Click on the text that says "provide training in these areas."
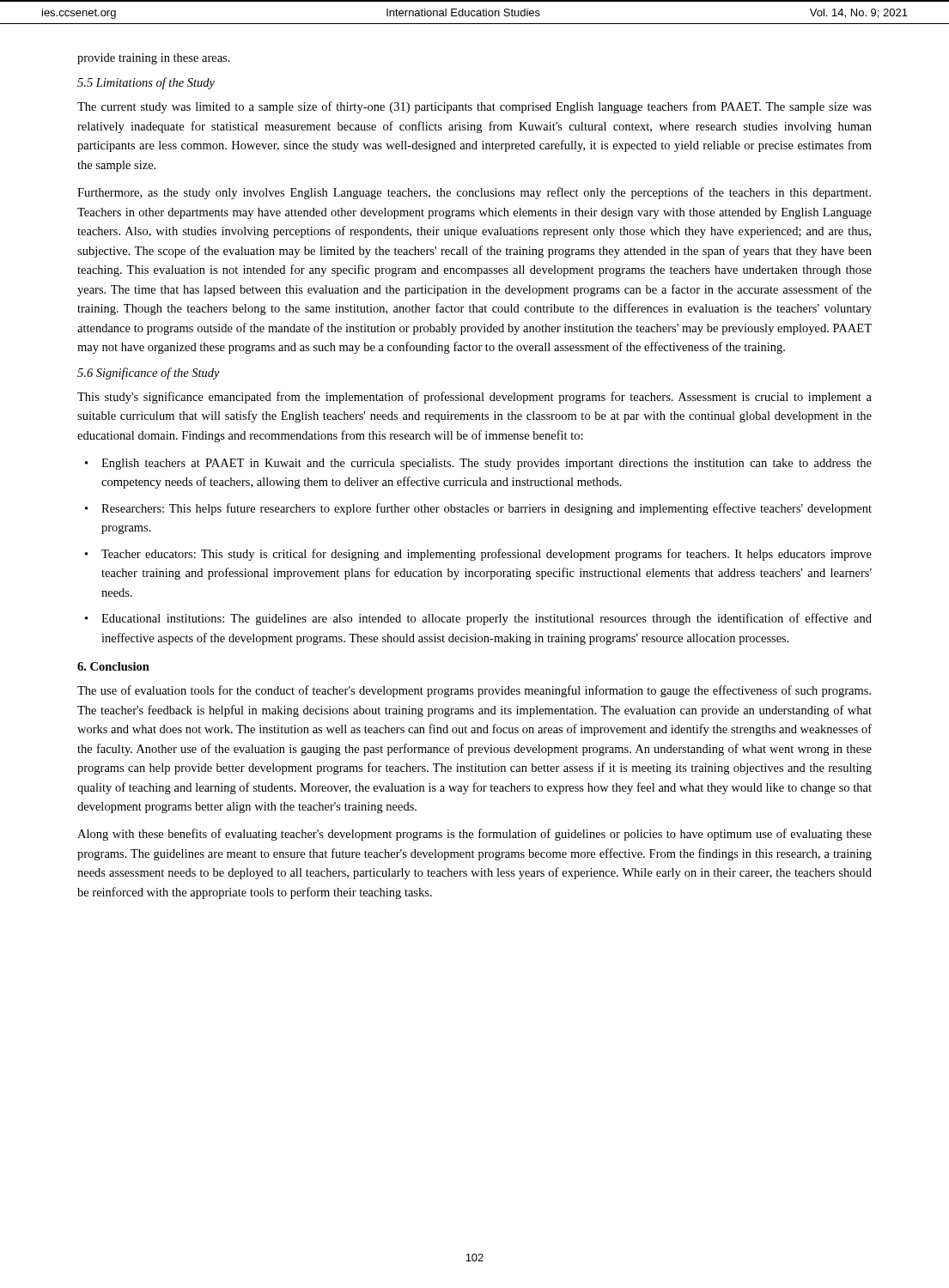 click(154, 59)
